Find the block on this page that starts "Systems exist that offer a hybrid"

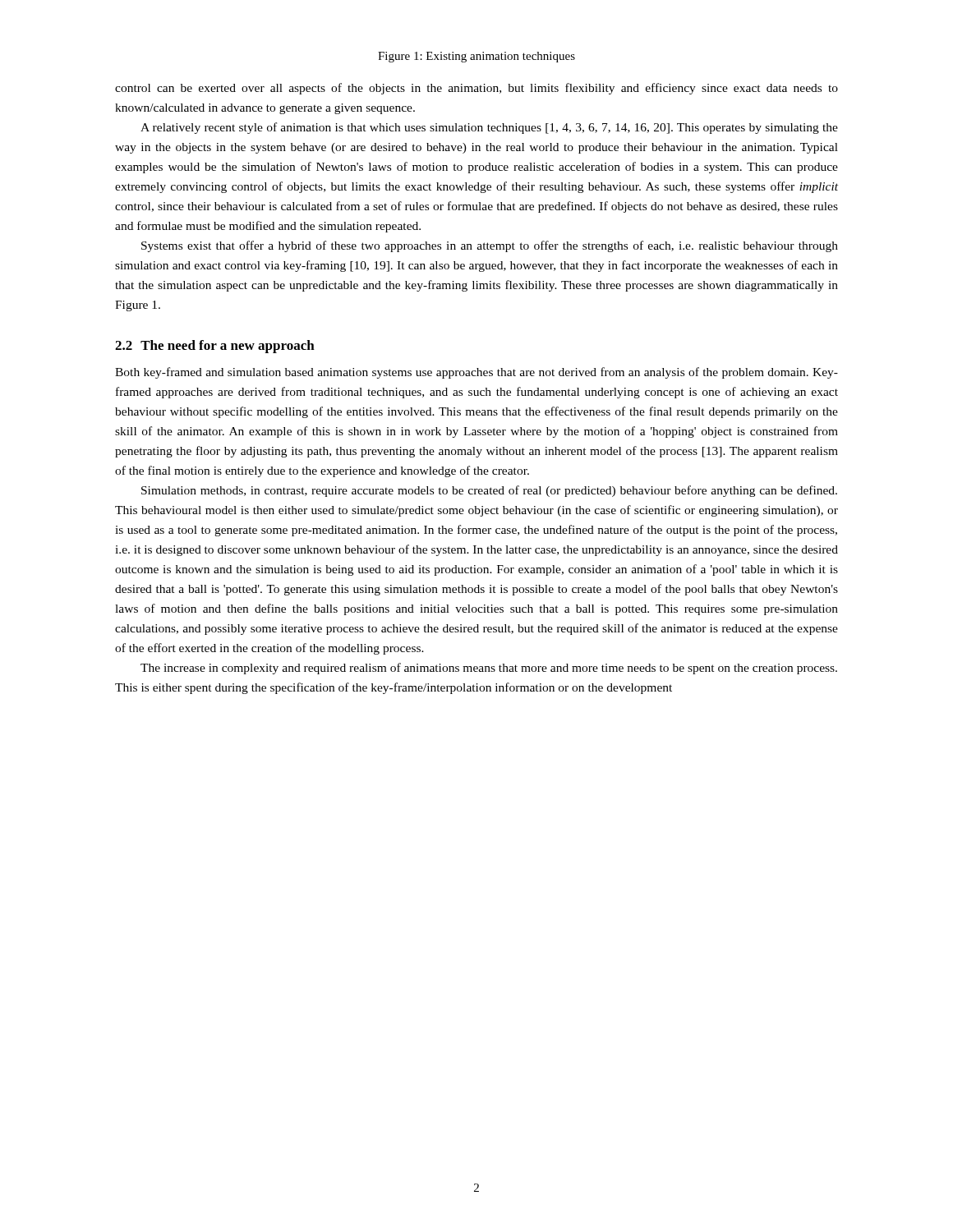click(x=476, y=275)
